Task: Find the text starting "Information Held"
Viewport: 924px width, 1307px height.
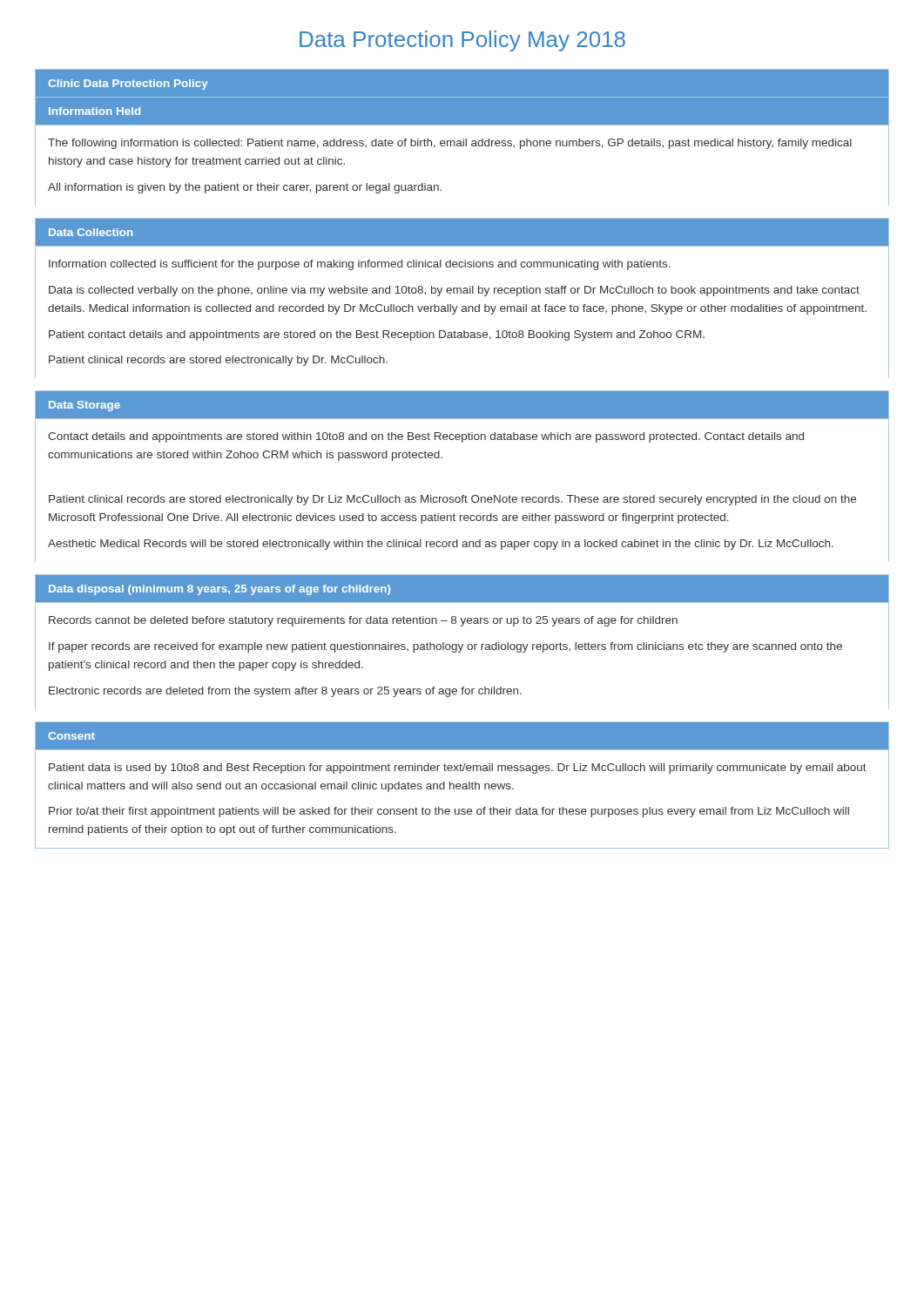Action: click(x=462, y=111)
